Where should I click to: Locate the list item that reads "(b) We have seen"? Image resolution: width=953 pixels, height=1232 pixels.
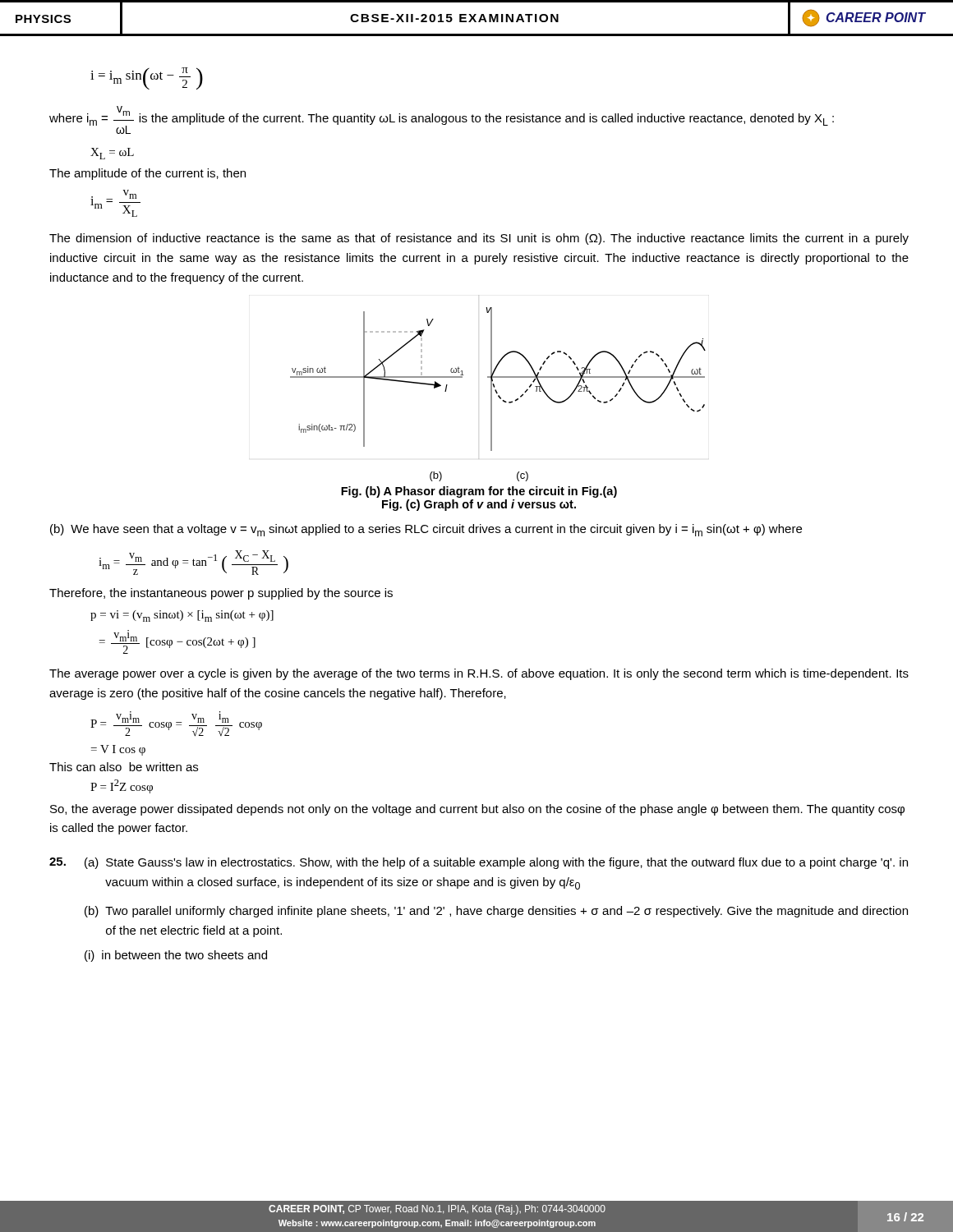pos(426,531)
